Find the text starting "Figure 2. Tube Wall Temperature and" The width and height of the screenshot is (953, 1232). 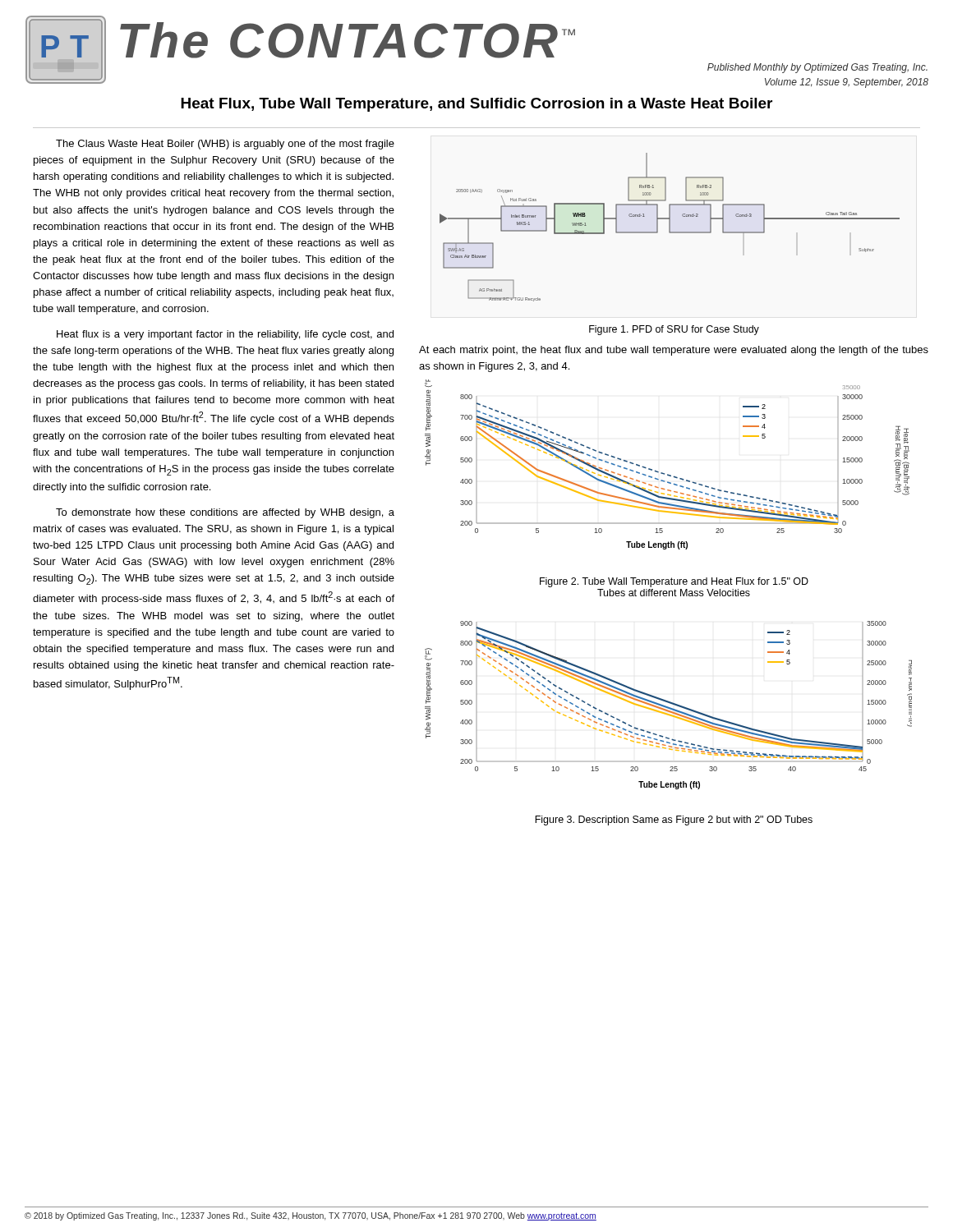(674, 587)
